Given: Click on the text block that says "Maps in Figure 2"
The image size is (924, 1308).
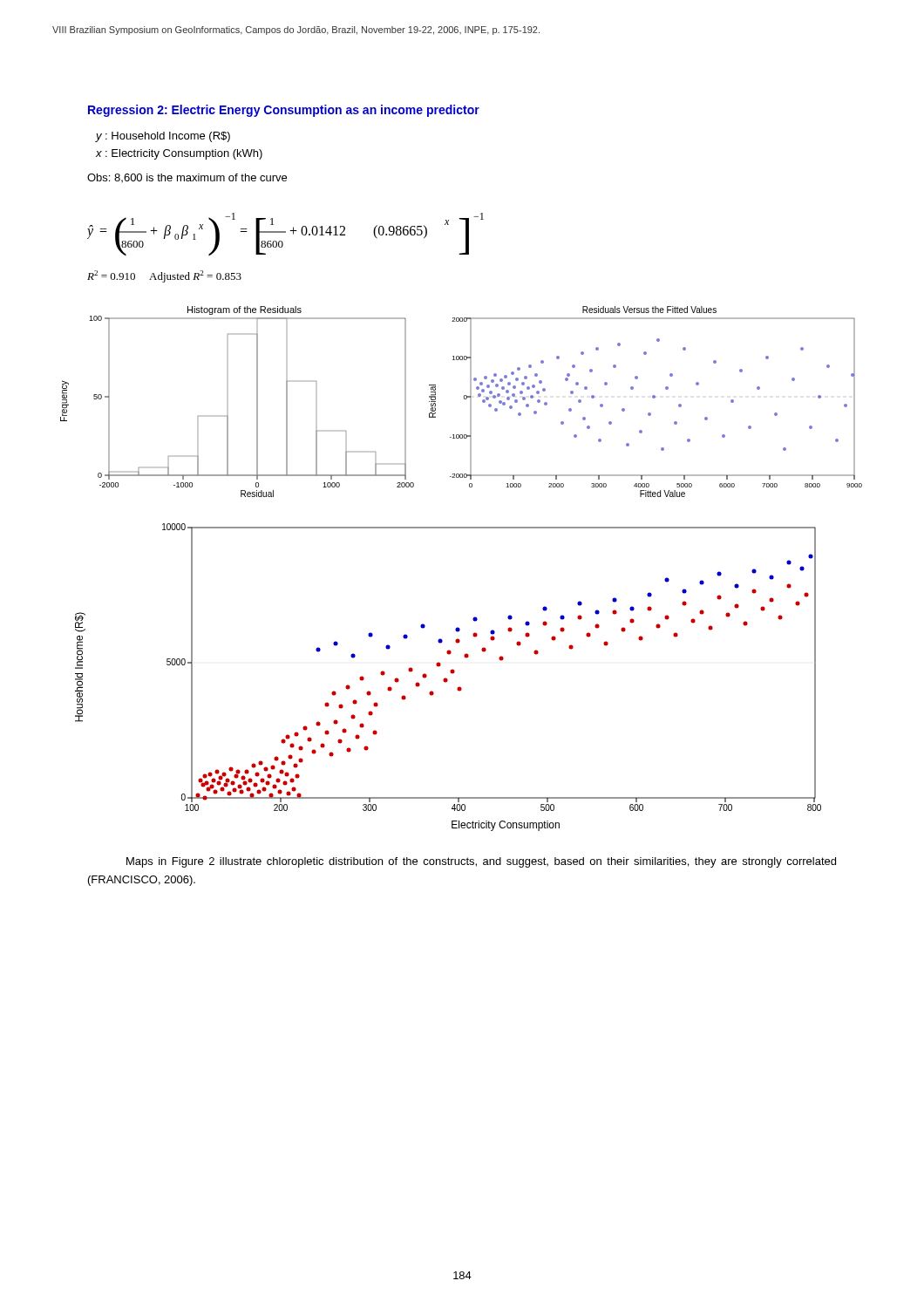Looking at the screenshot, I should coord(462,870).
